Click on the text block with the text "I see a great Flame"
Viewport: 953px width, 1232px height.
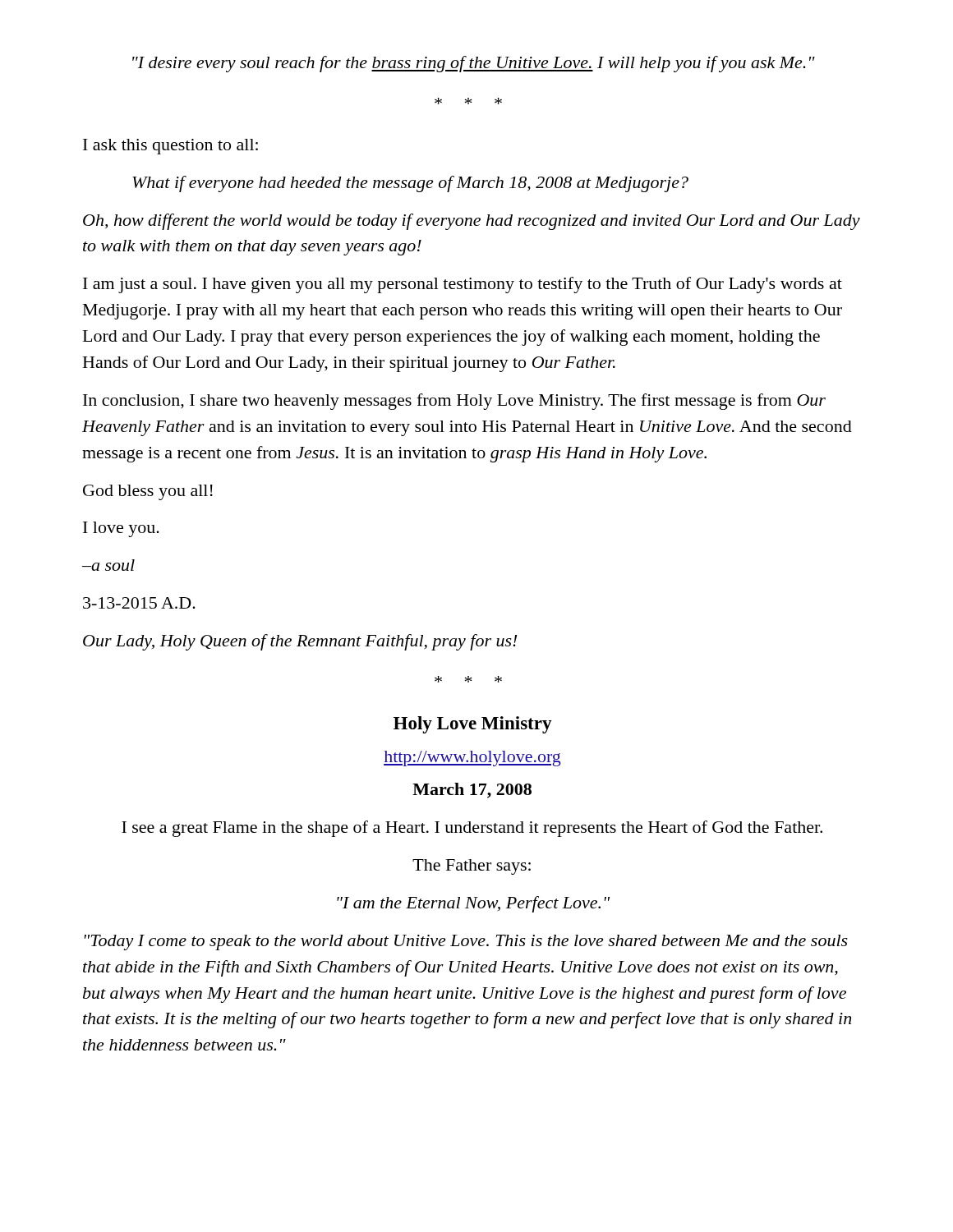click(472, 827)
